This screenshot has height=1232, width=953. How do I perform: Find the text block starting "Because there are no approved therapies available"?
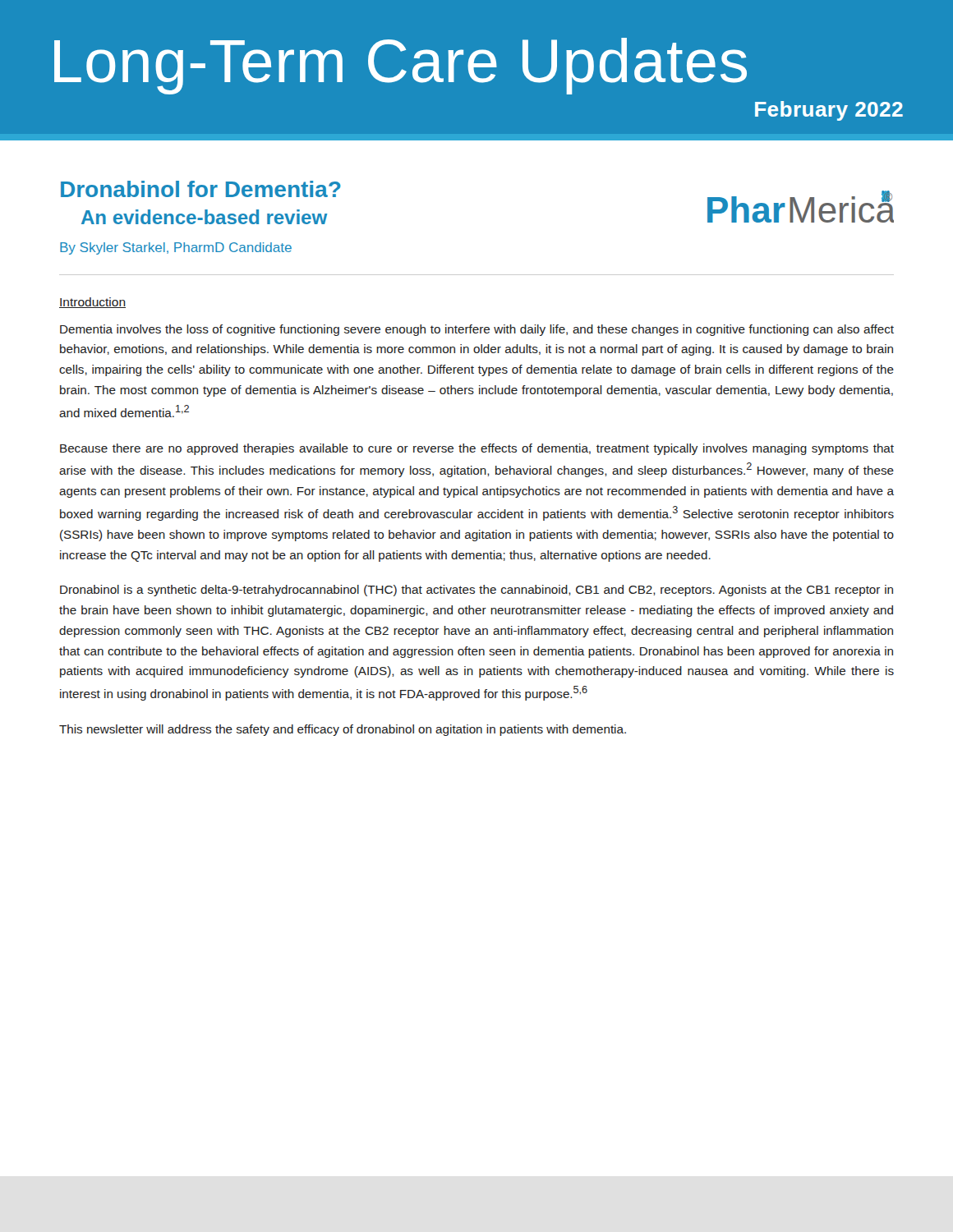pyautogui.click(x=476, y=501)
